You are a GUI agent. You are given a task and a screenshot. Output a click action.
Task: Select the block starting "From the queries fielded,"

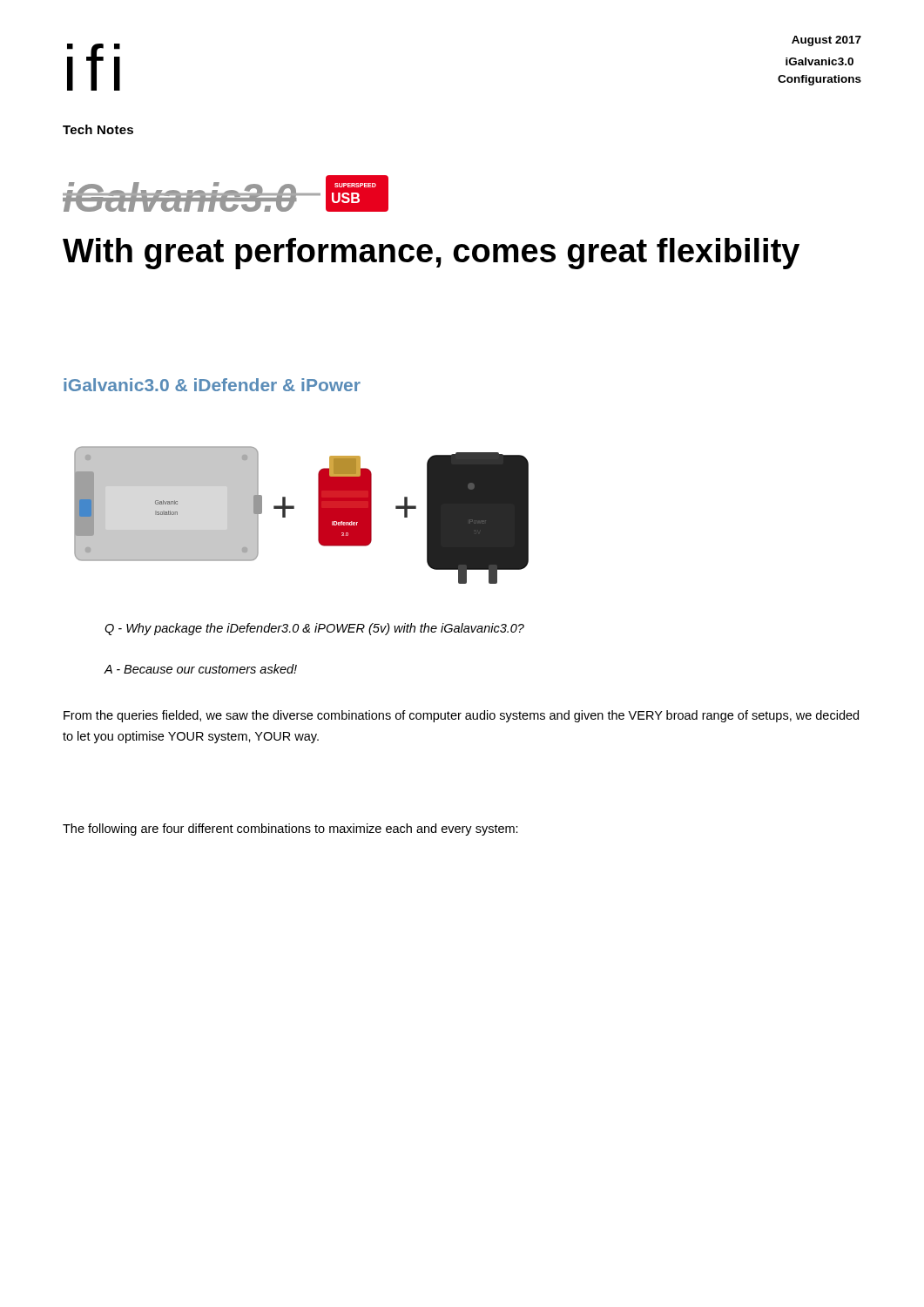click(x=461, y=726)
